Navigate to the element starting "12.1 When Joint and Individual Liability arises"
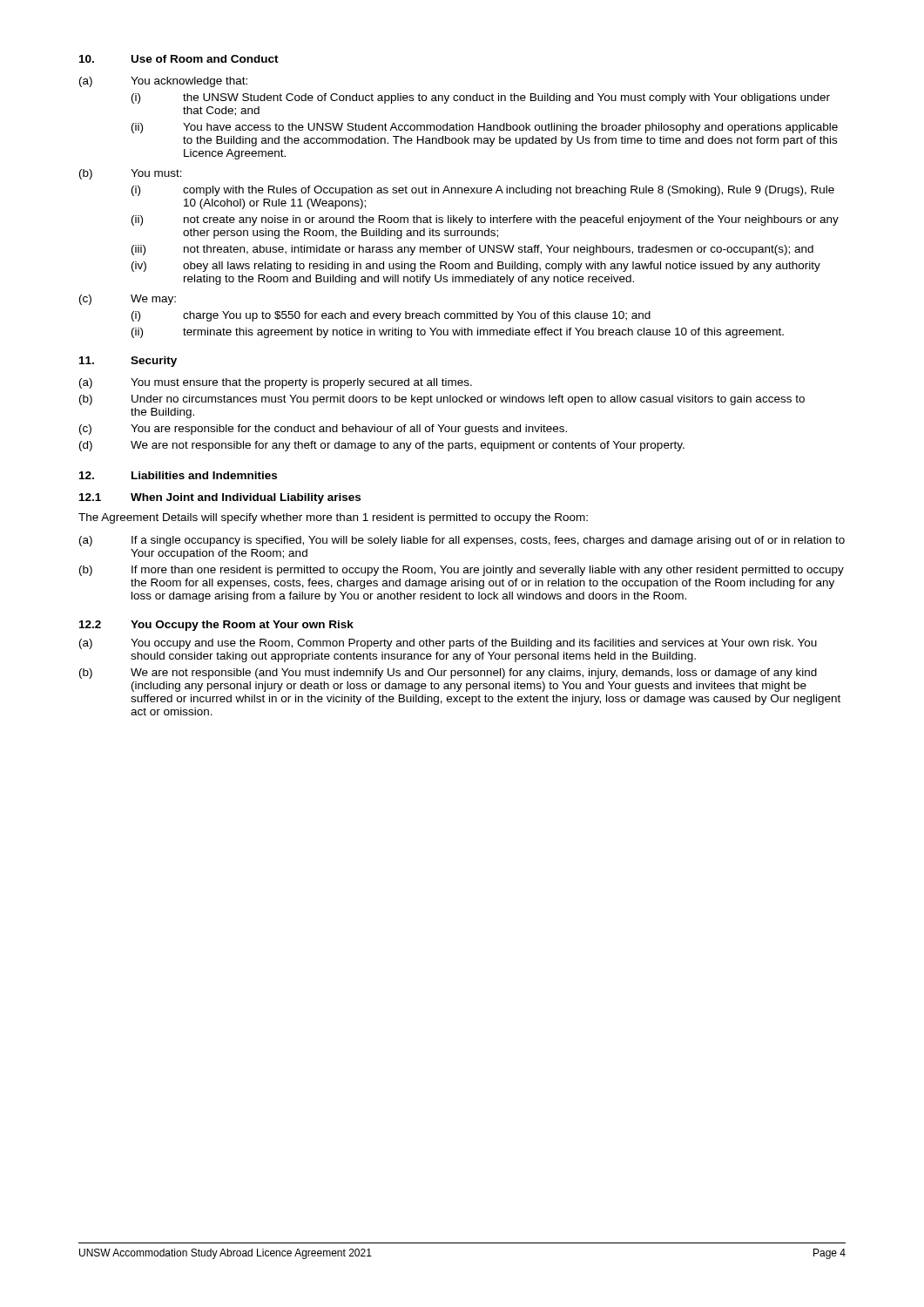Viewport: 924px width, 1307px height. pyautogui.click(x=220, y=498)
